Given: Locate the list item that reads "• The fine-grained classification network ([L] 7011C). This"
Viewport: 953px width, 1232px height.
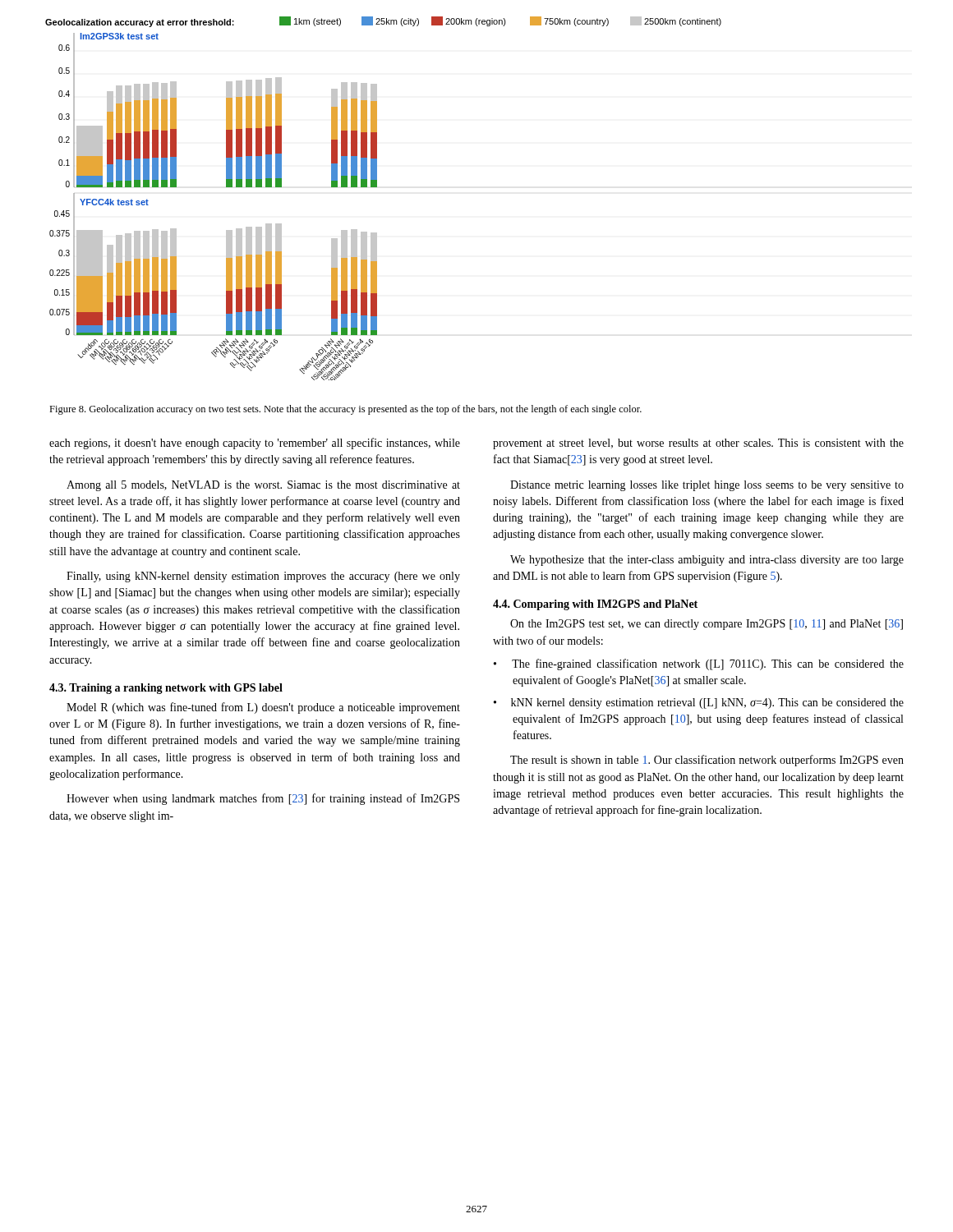Looking at the screenshot, I should pos(703,672).
